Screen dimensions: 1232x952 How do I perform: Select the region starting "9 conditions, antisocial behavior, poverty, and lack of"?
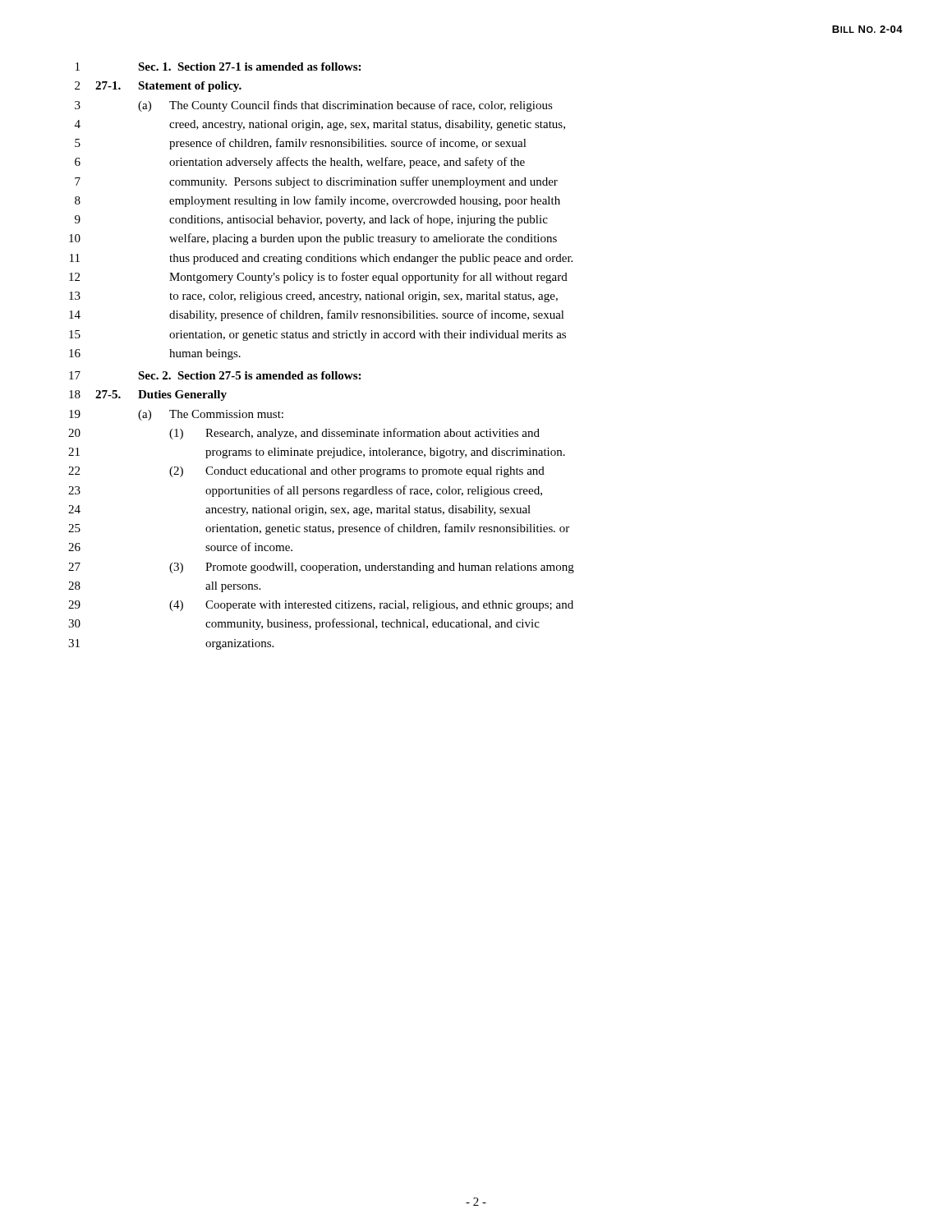click(476, 220)
